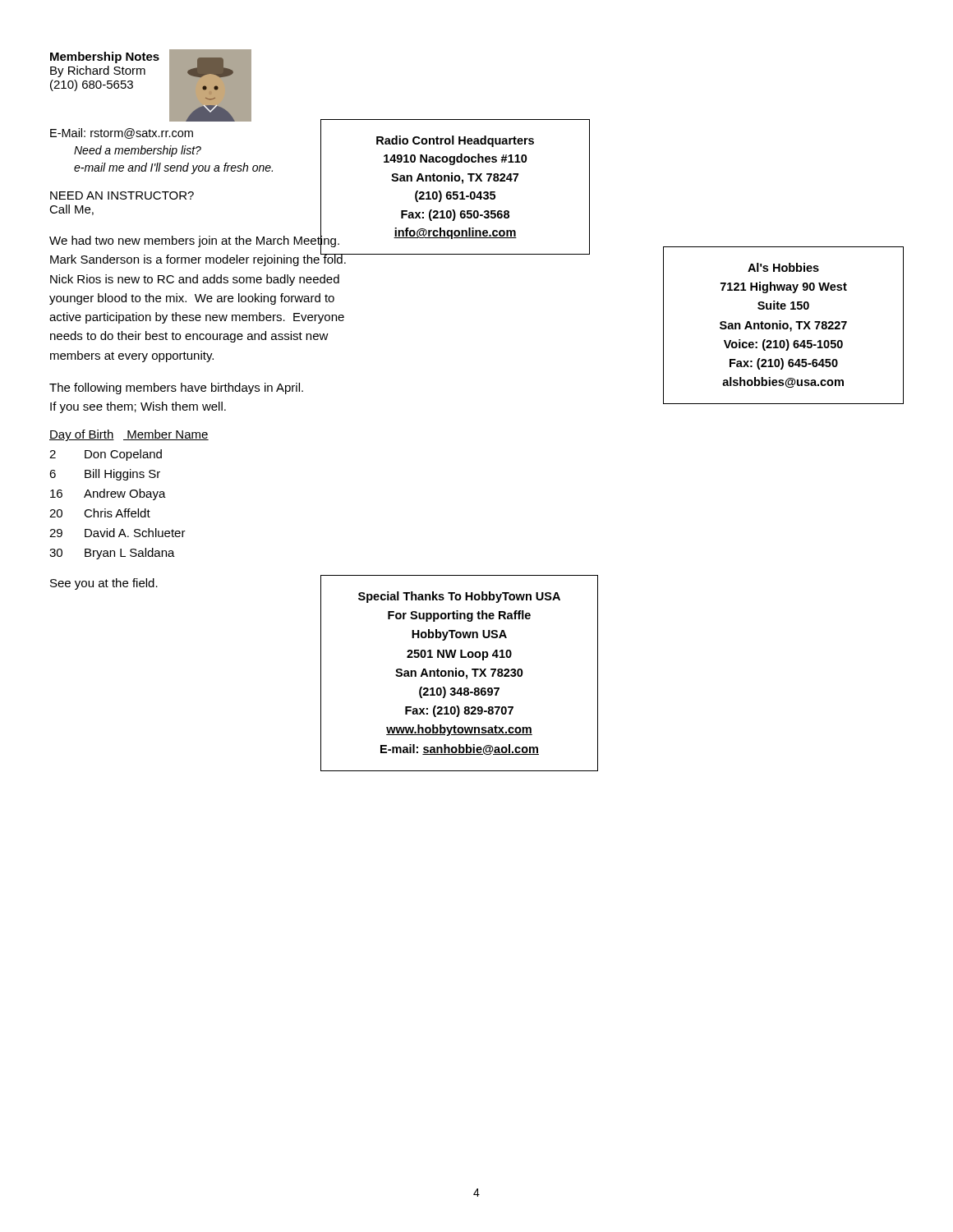Select the text block that reads "We had two new members join"

(198, 298)
